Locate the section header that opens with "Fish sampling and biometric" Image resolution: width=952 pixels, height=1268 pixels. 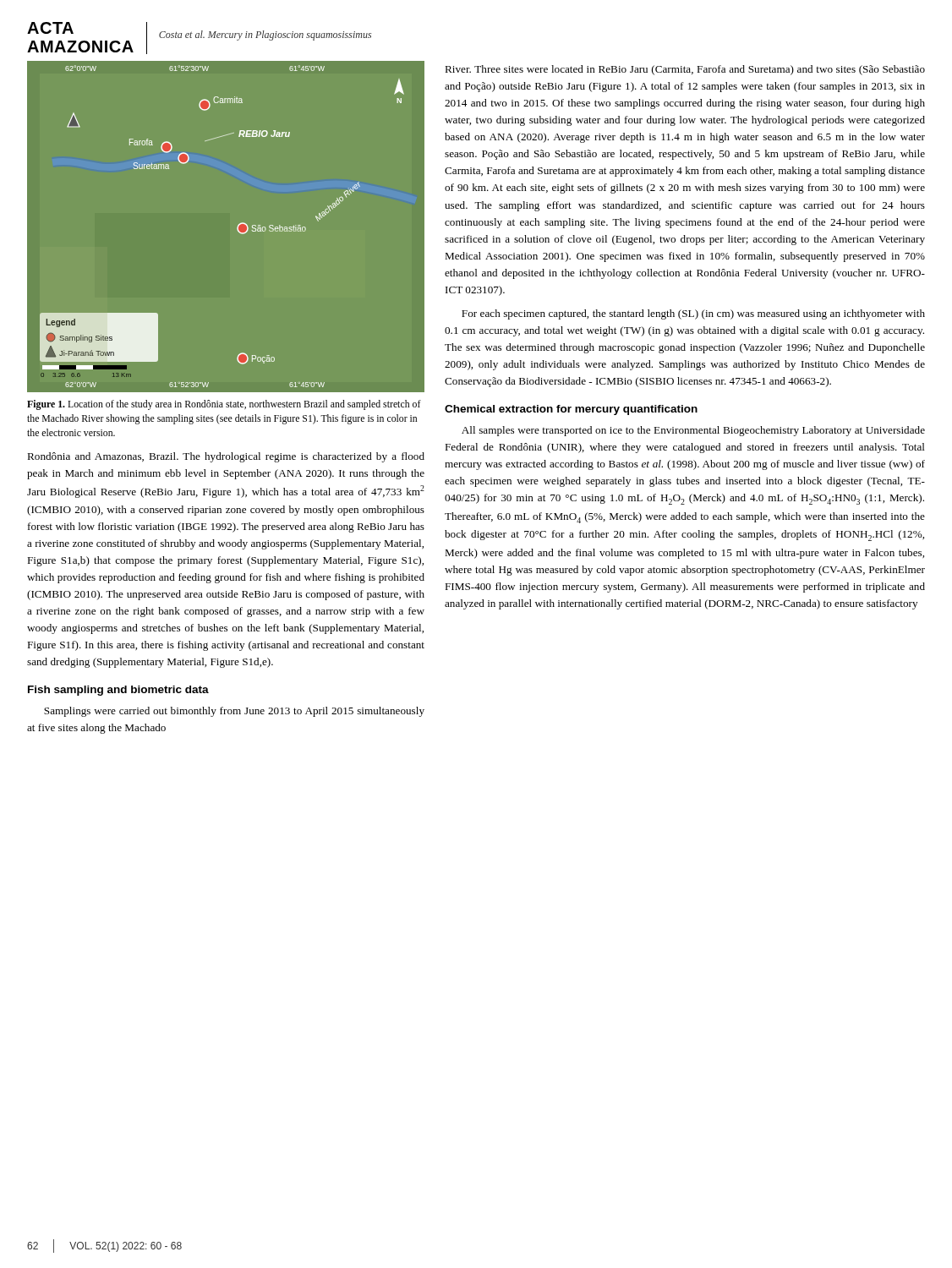click(x=118, y=690)
